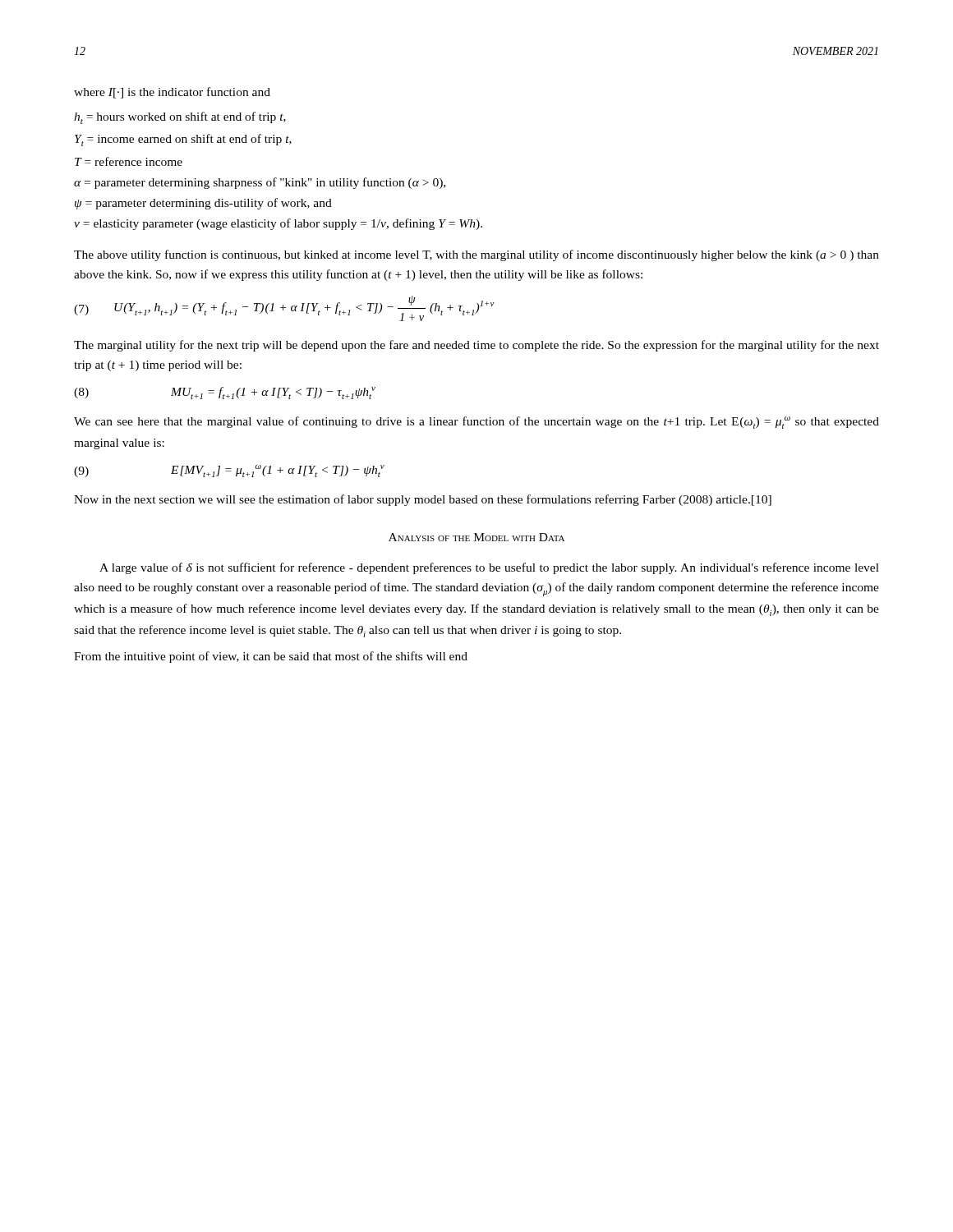Where is the passage that starts "Yt = income earned"?

click(x=183, y=140)
